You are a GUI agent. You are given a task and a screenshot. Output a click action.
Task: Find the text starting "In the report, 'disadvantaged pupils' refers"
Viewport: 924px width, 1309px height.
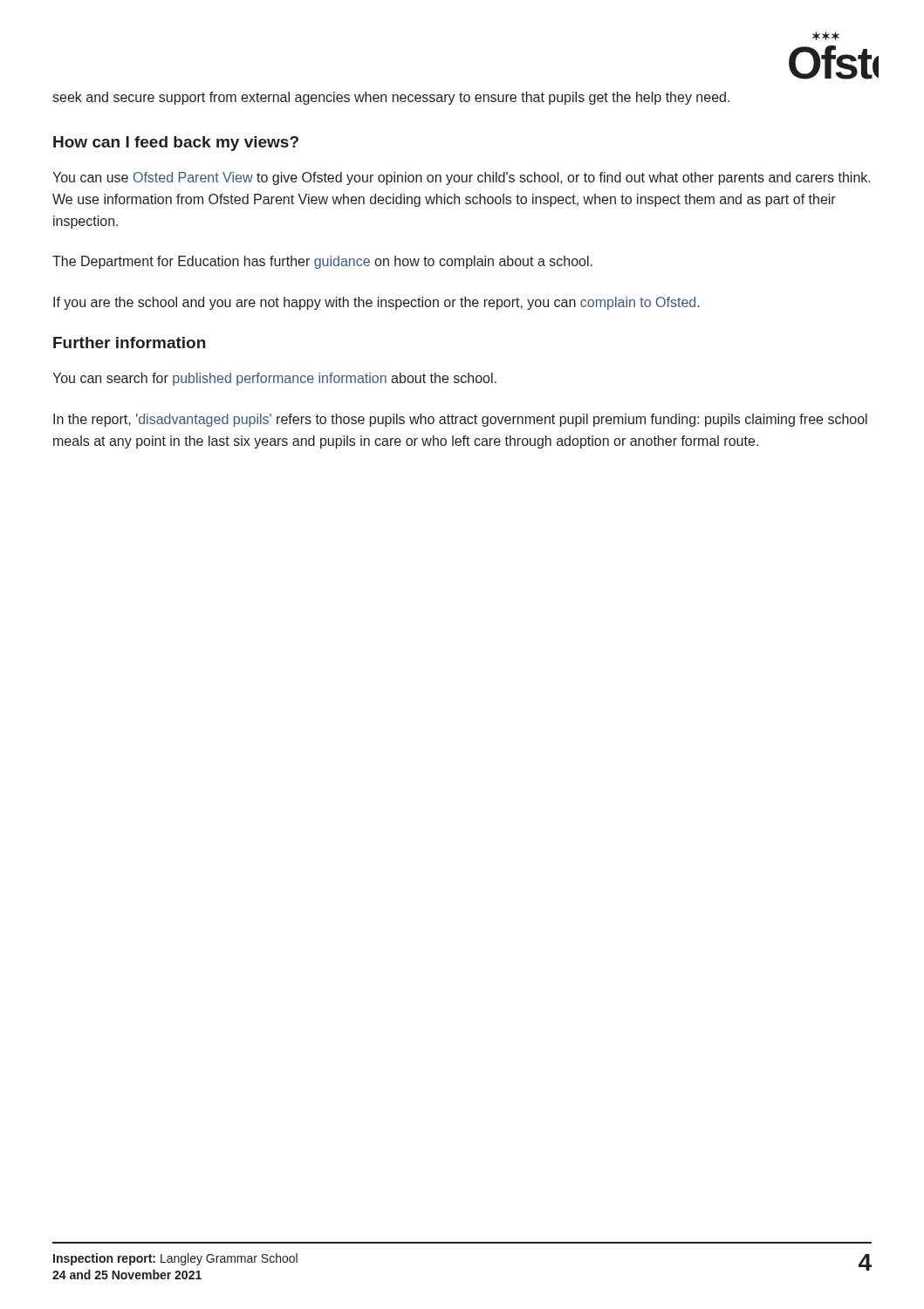pos(460,430)
